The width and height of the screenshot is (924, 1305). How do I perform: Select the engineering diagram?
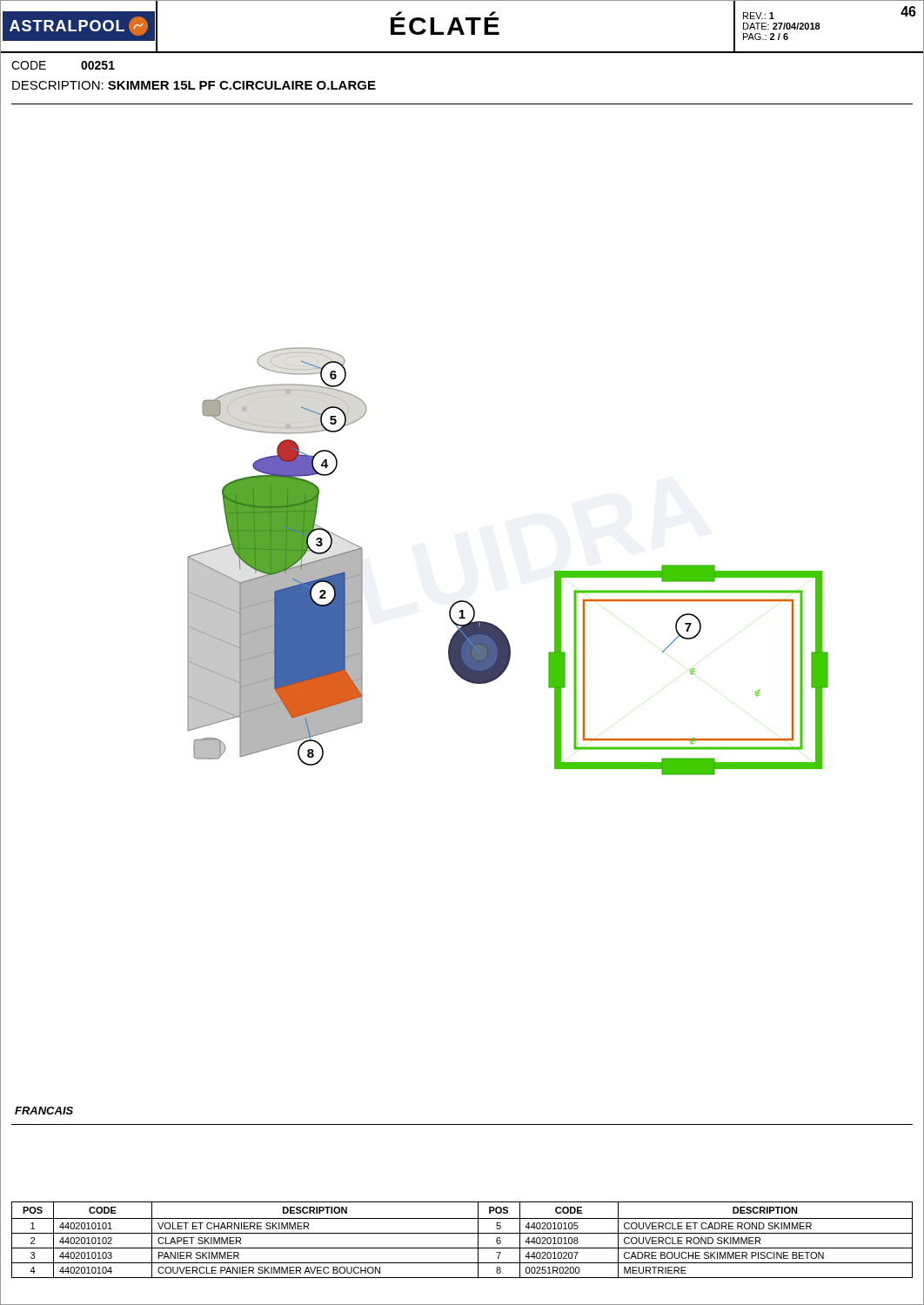click(462, 609)
